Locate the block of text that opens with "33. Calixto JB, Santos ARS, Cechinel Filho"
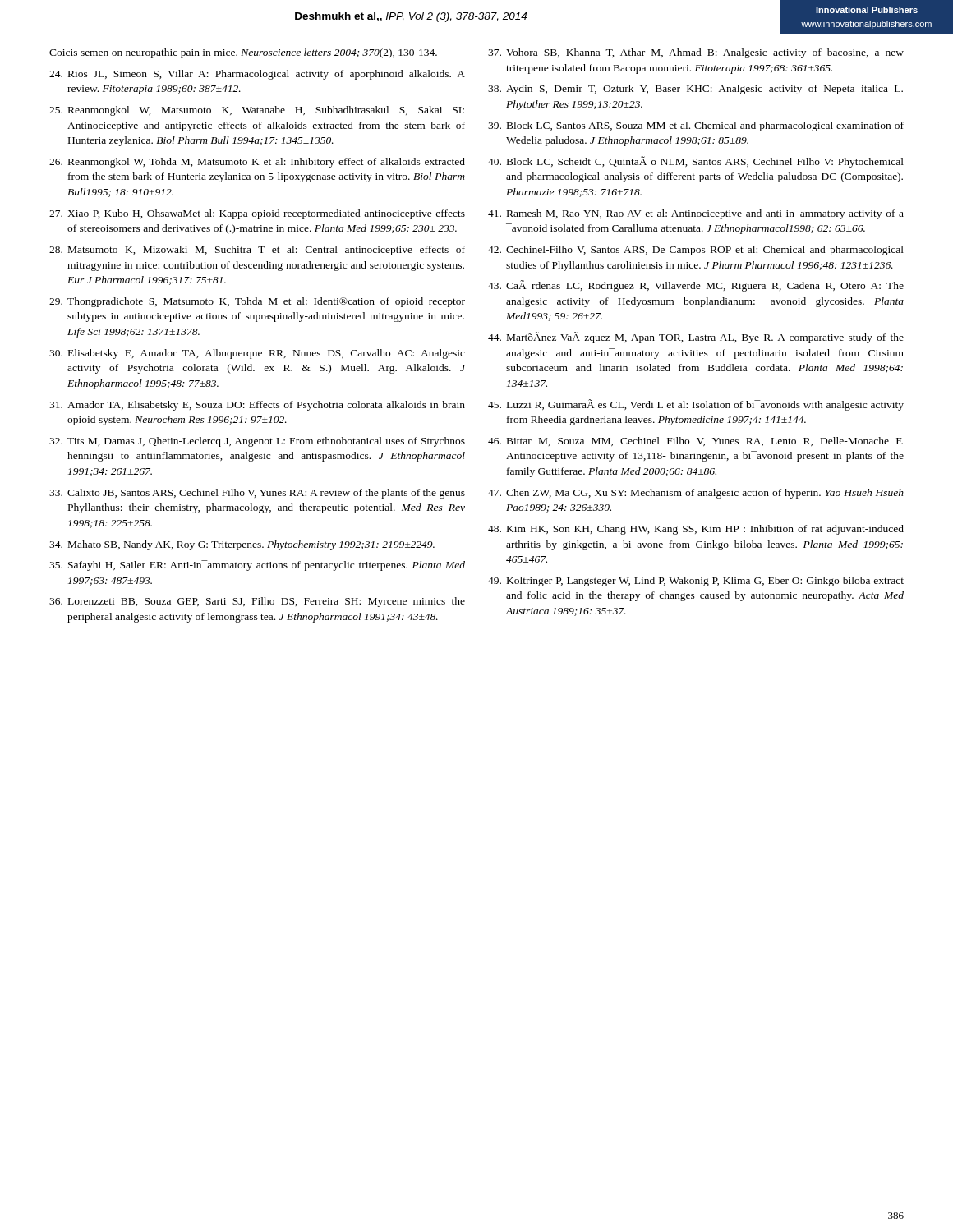Image resolution: width=953 pixels, height=1232 pixels. 257,508
